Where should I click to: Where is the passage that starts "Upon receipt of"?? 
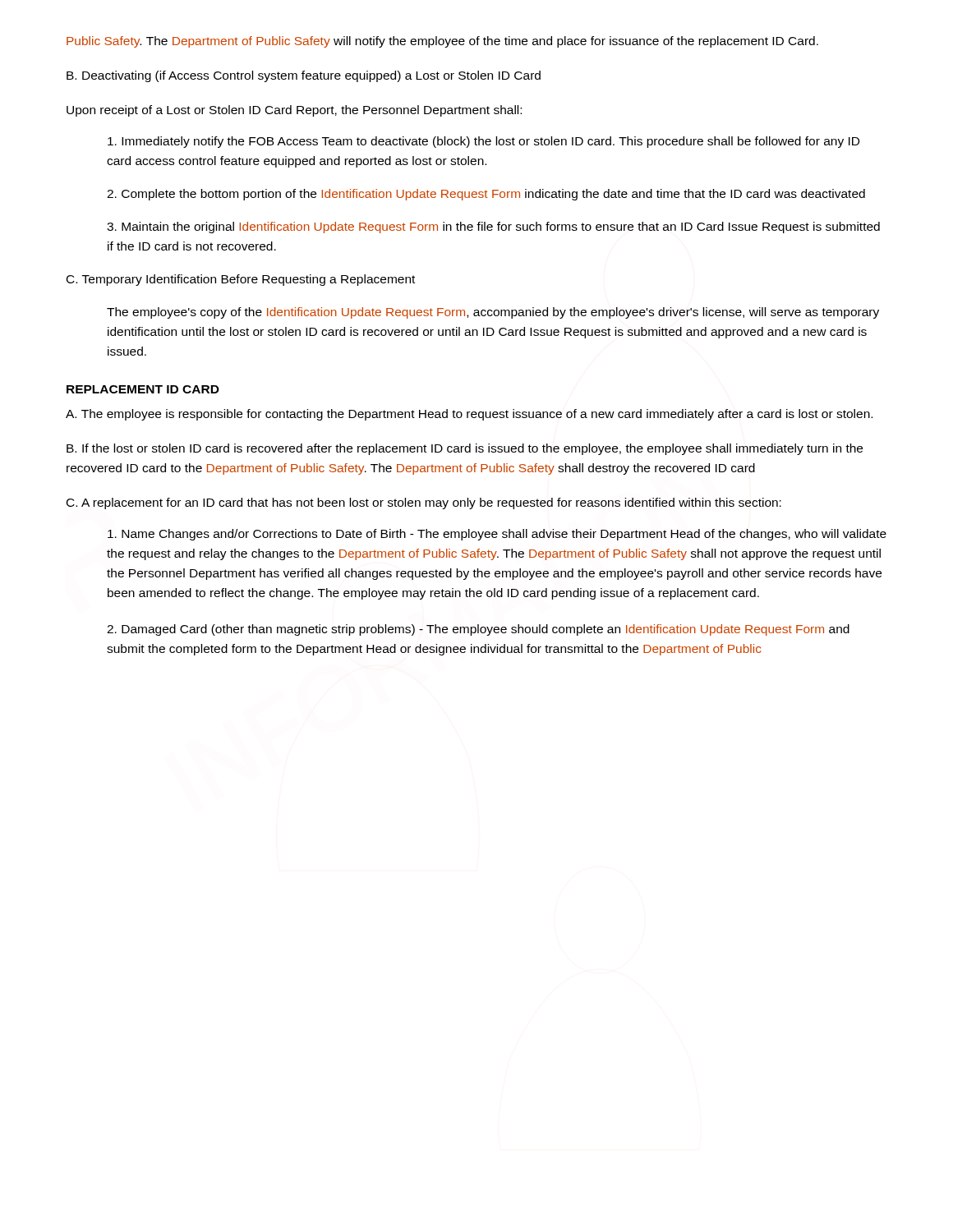click(x=294, y=110)
